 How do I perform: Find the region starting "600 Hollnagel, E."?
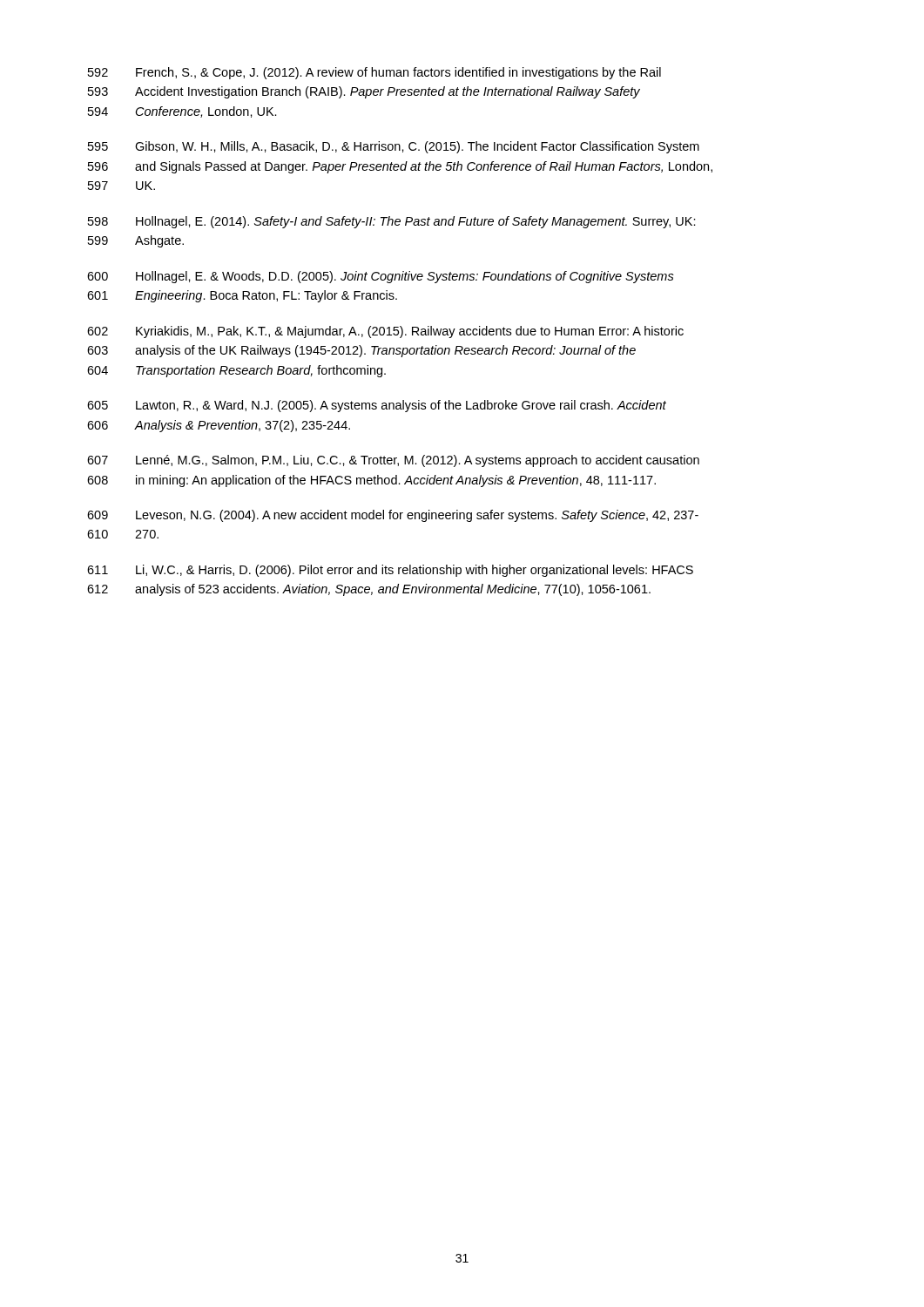(x=466, y=276)
